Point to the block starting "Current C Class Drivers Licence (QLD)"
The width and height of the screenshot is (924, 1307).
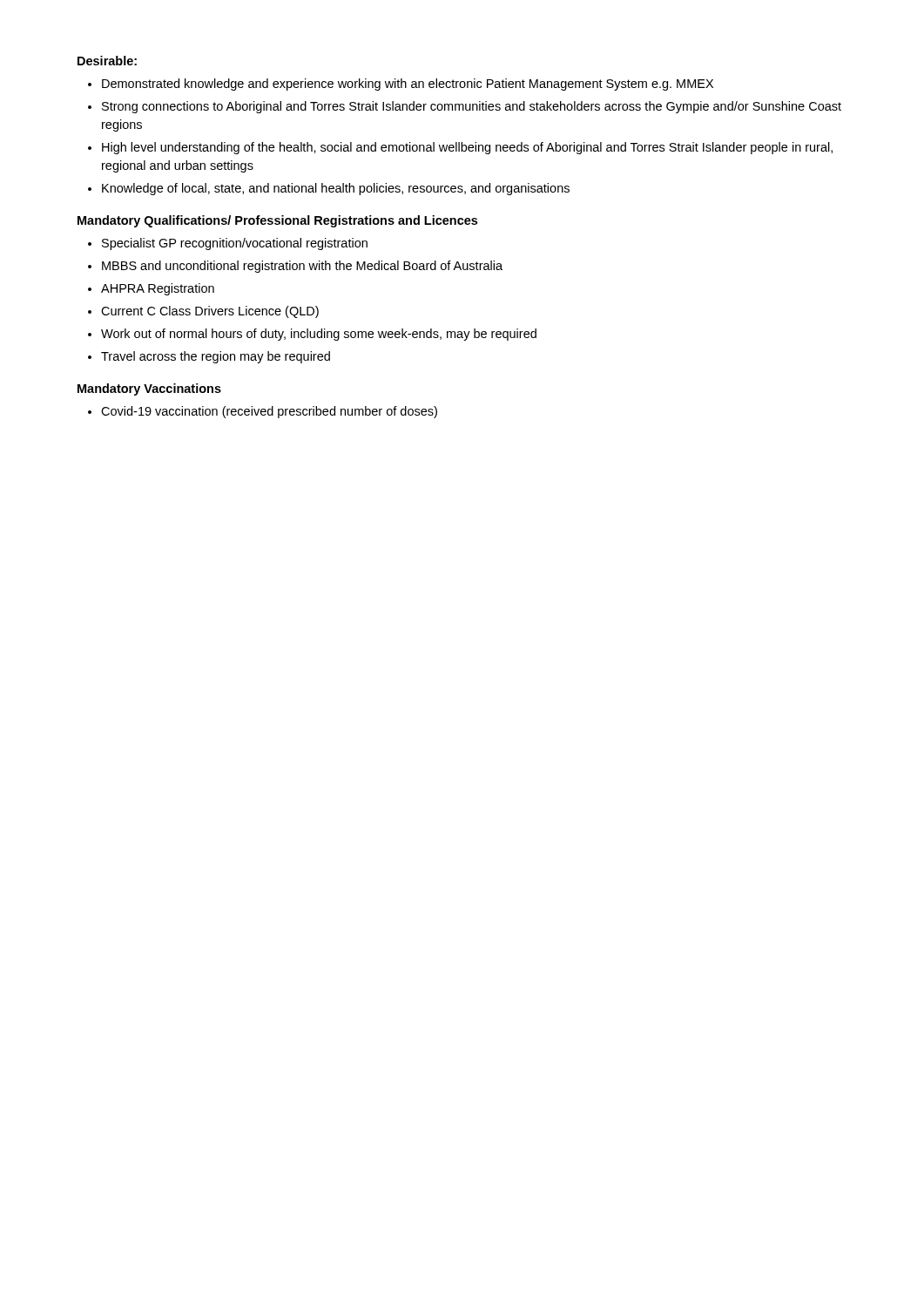210,312
